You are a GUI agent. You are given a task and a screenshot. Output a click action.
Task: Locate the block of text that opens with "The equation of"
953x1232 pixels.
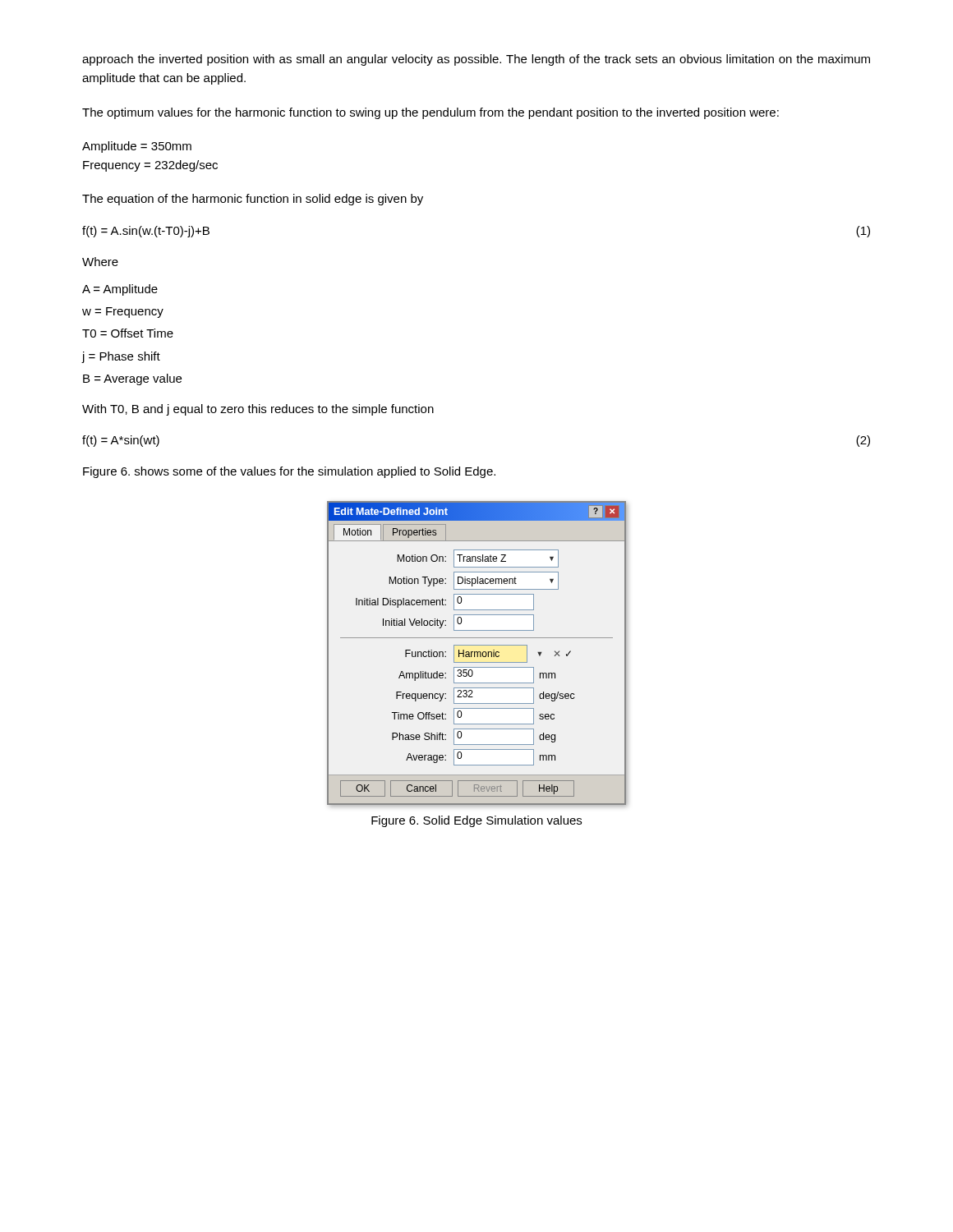[x=253, y=199]
